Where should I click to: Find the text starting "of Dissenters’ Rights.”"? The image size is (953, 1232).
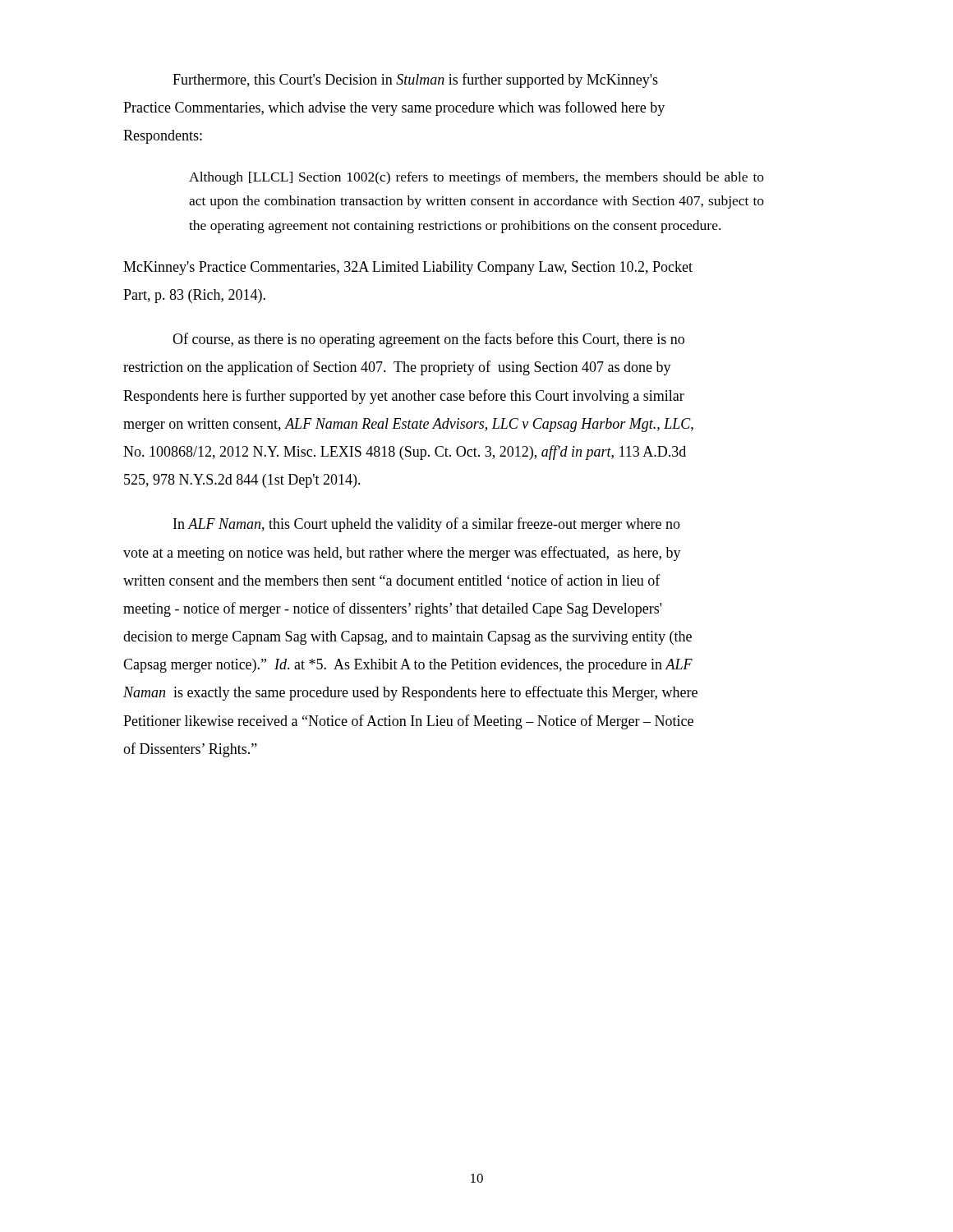pos(190,749)
